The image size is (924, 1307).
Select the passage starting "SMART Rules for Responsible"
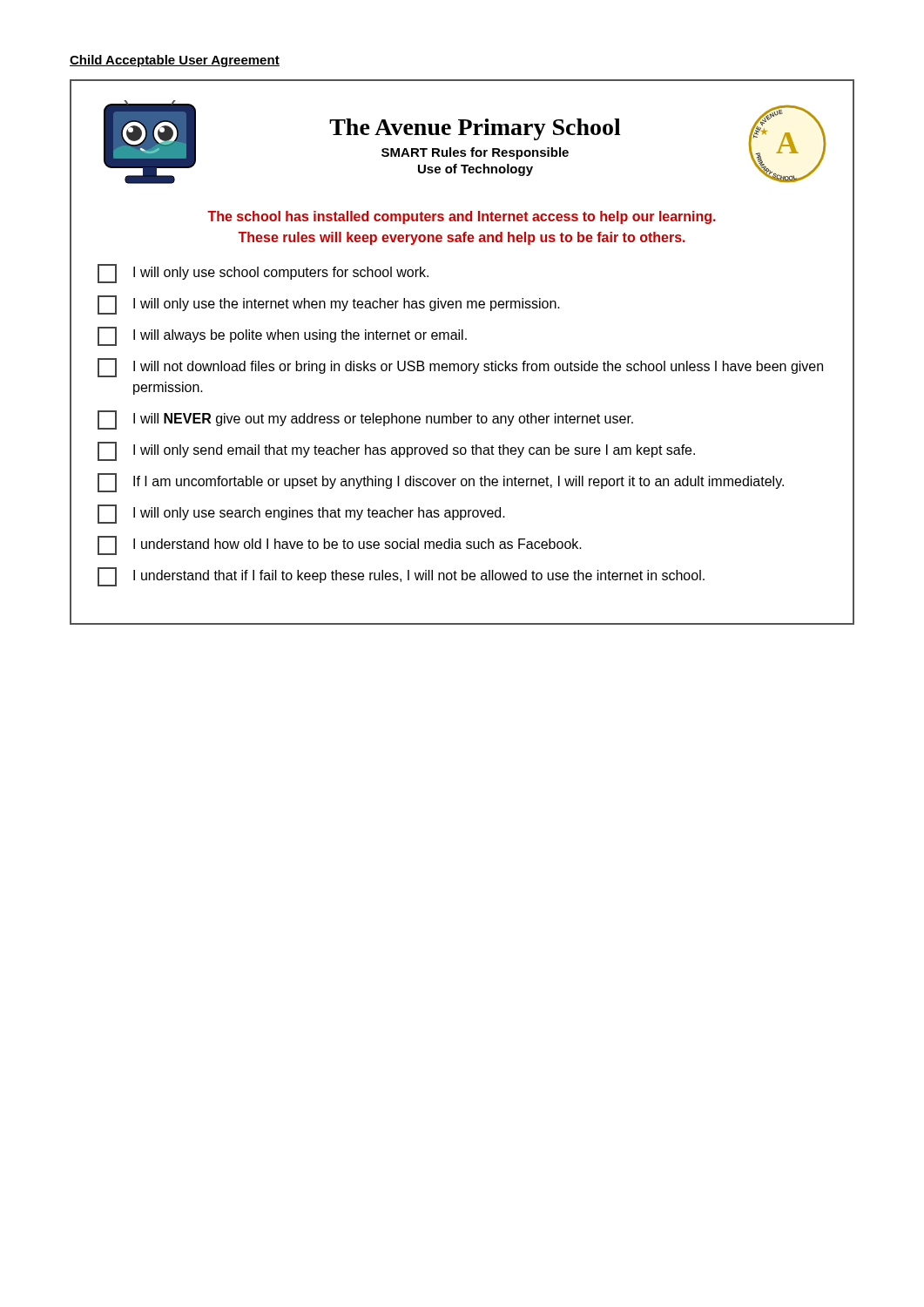(475, 152)
